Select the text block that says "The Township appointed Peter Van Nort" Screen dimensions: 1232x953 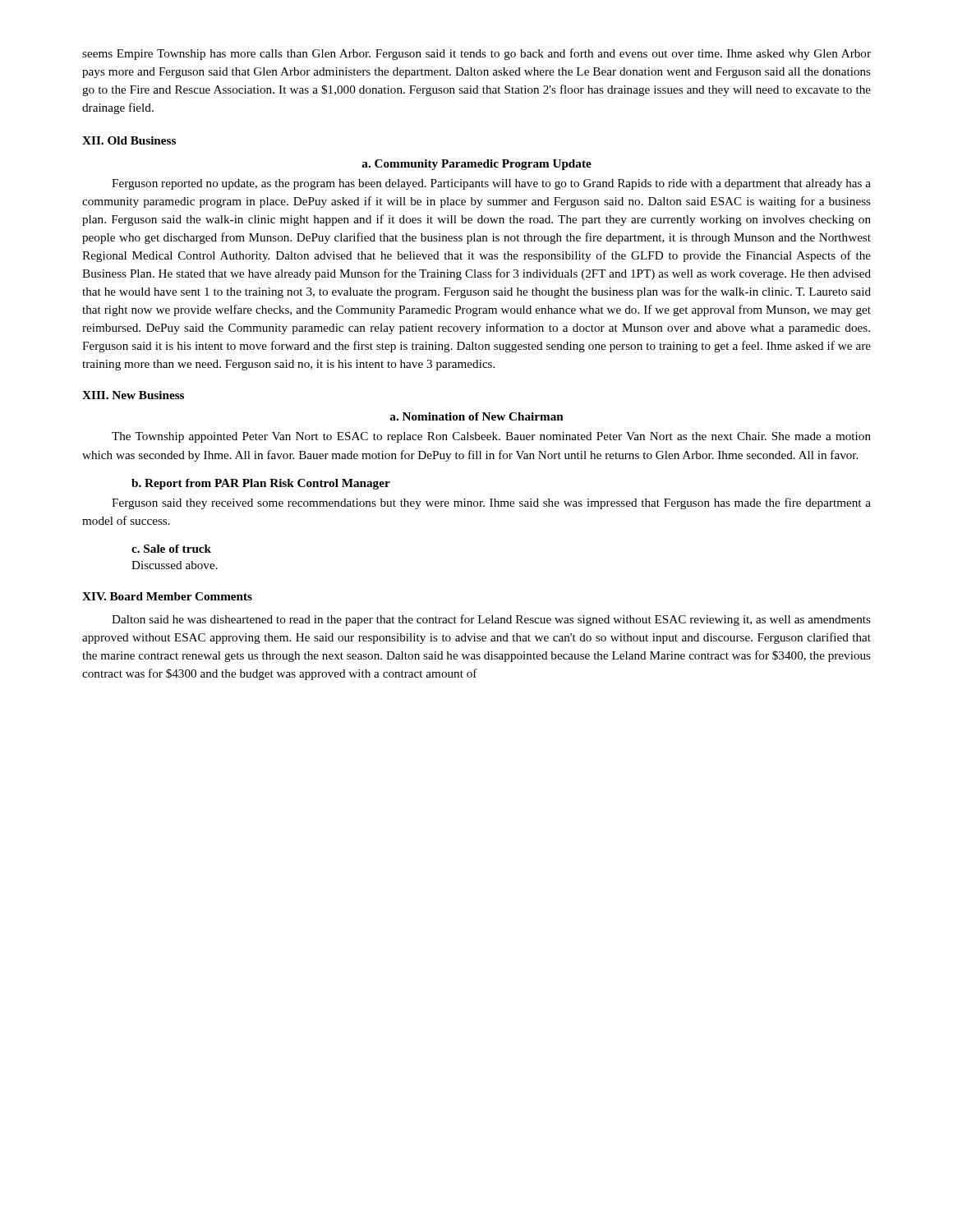coord(476,445)
